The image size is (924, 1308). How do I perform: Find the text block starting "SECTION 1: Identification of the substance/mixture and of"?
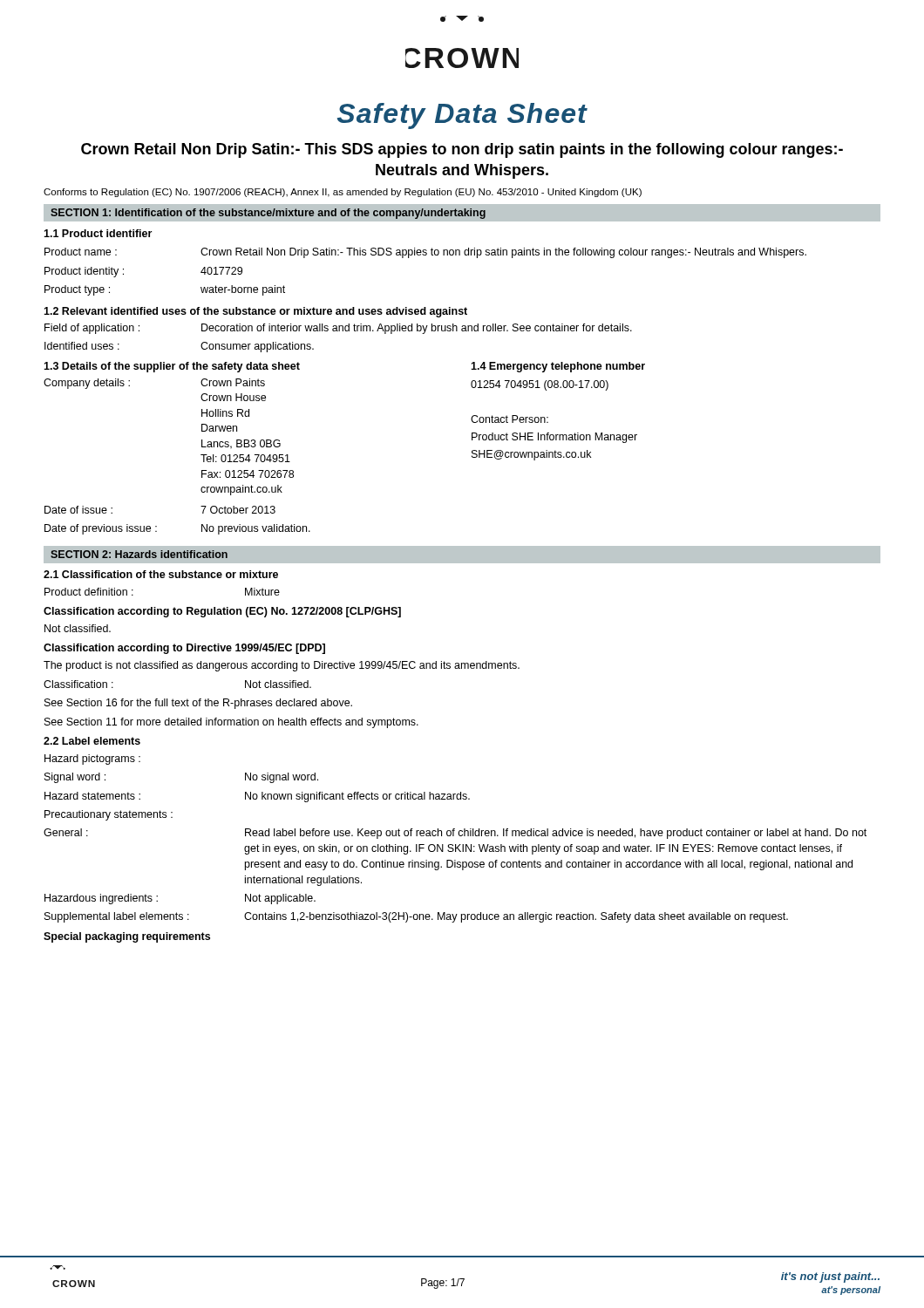click(268, 212)
